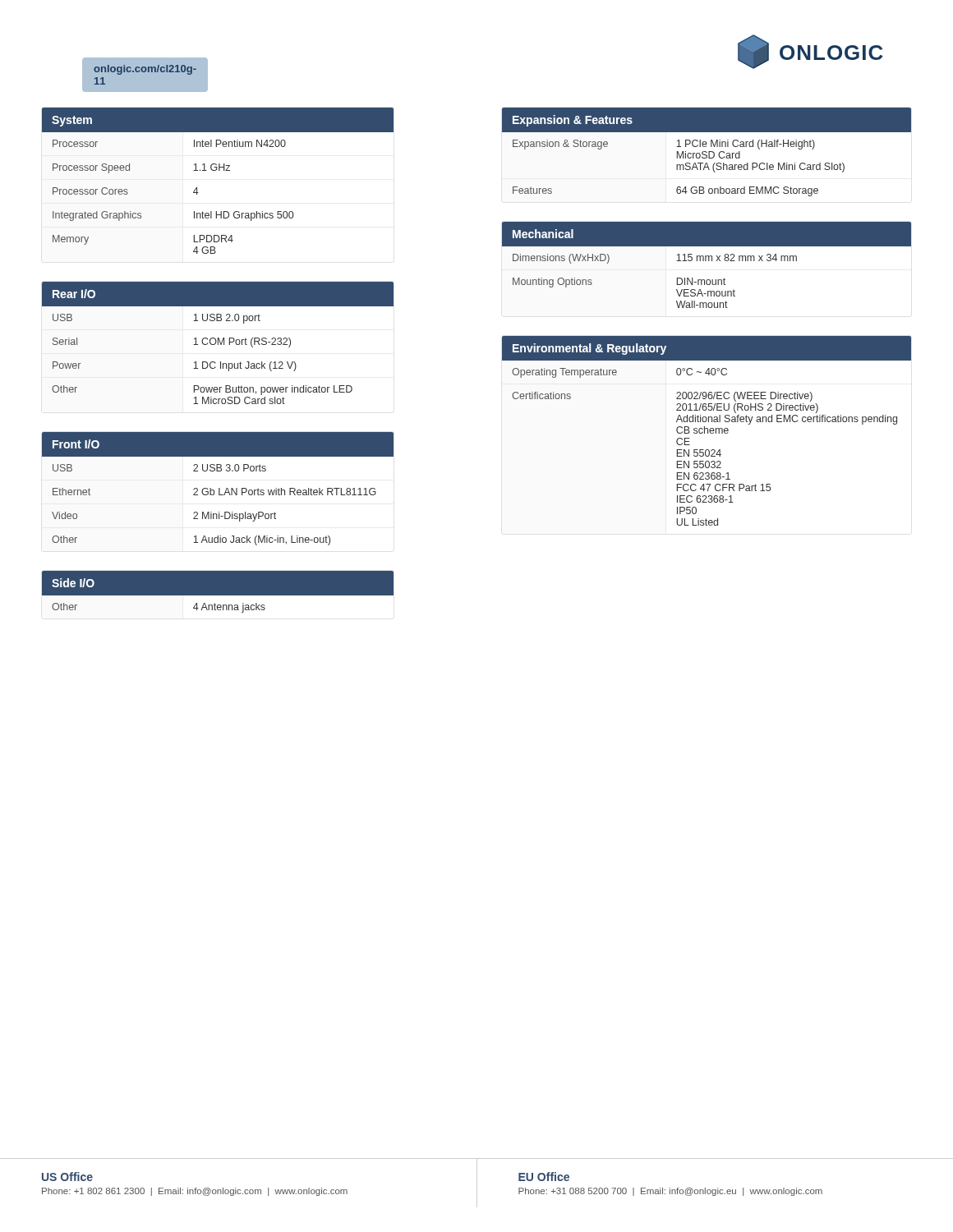Click on the table containing "Power Button, power indicator"
This screenshot has height=1232, width=953.
[x=218, y=347]
